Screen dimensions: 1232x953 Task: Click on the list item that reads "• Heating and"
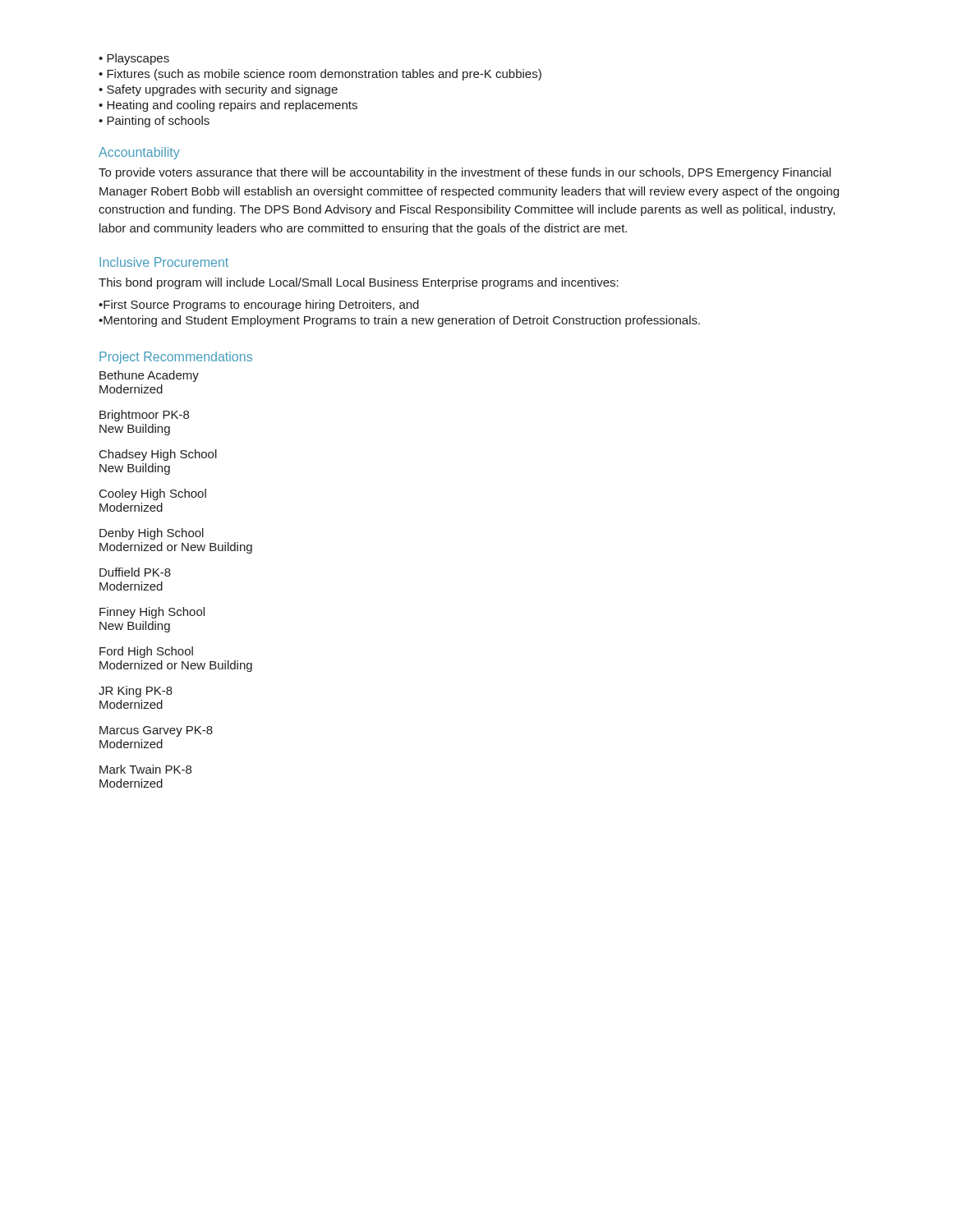tap(228, 106)
